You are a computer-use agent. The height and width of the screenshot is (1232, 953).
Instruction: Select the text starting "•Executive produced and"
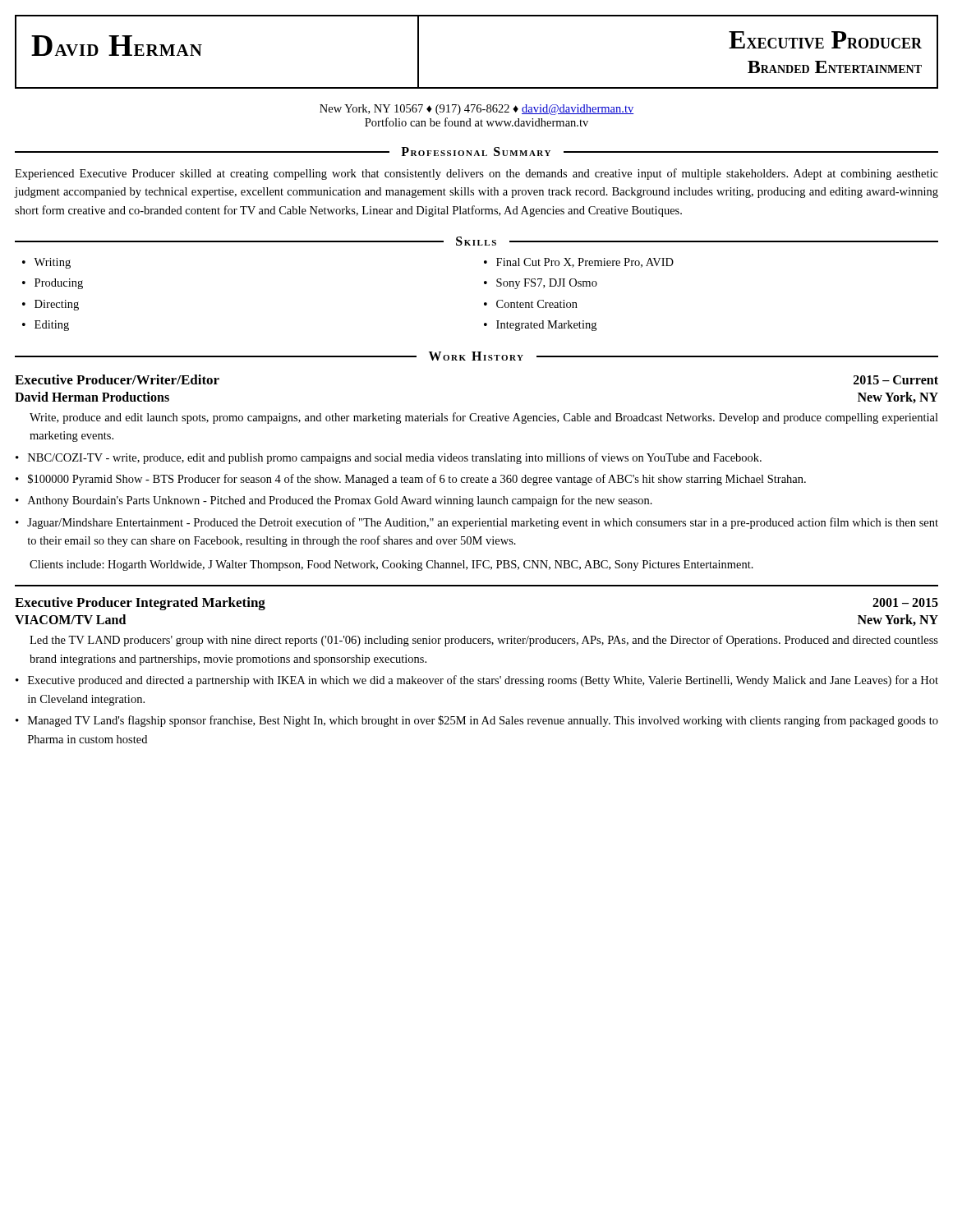pos(476,690)
